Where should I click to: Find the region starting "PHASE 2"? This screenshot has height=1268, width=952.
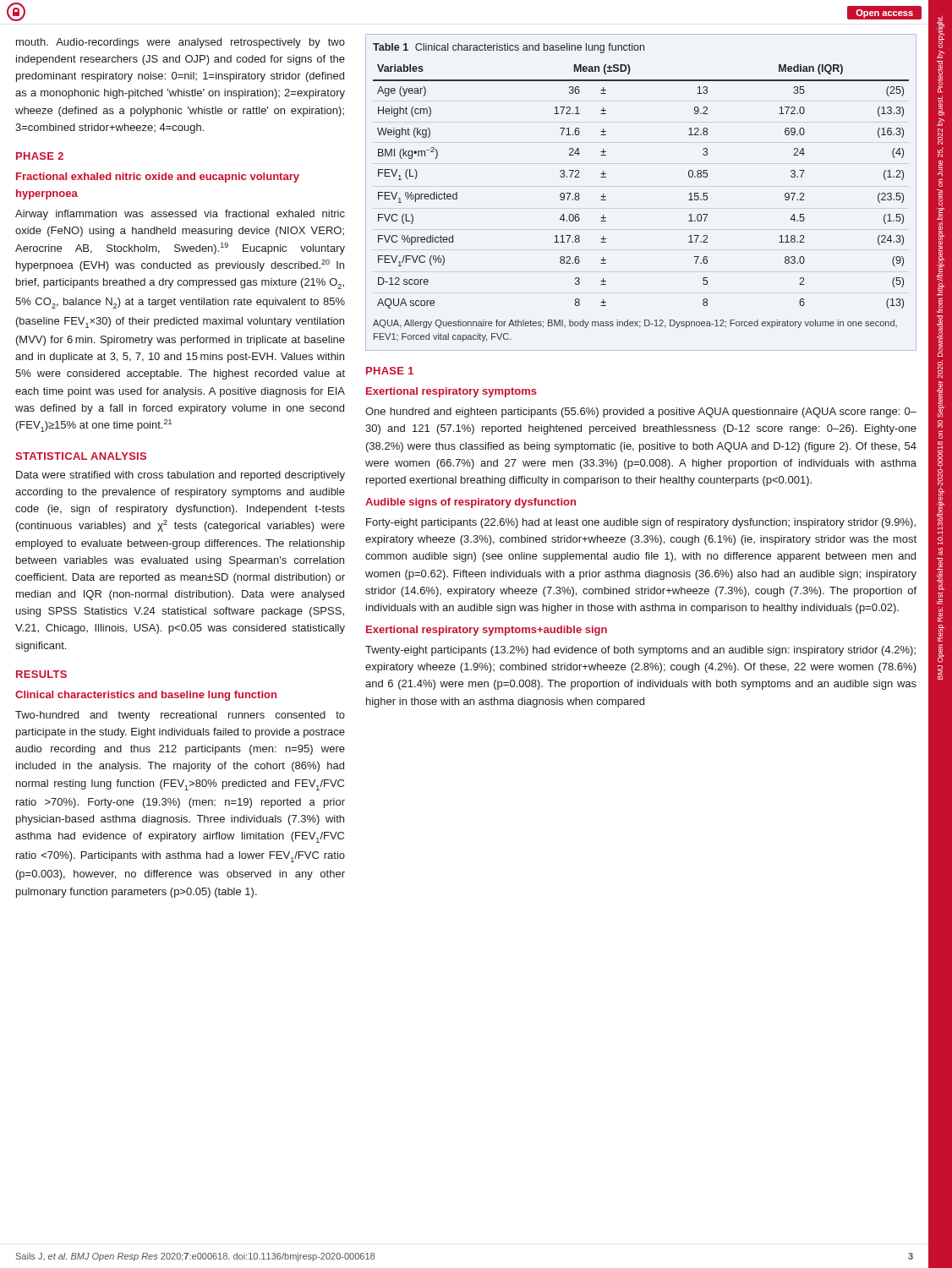point(40,156)
